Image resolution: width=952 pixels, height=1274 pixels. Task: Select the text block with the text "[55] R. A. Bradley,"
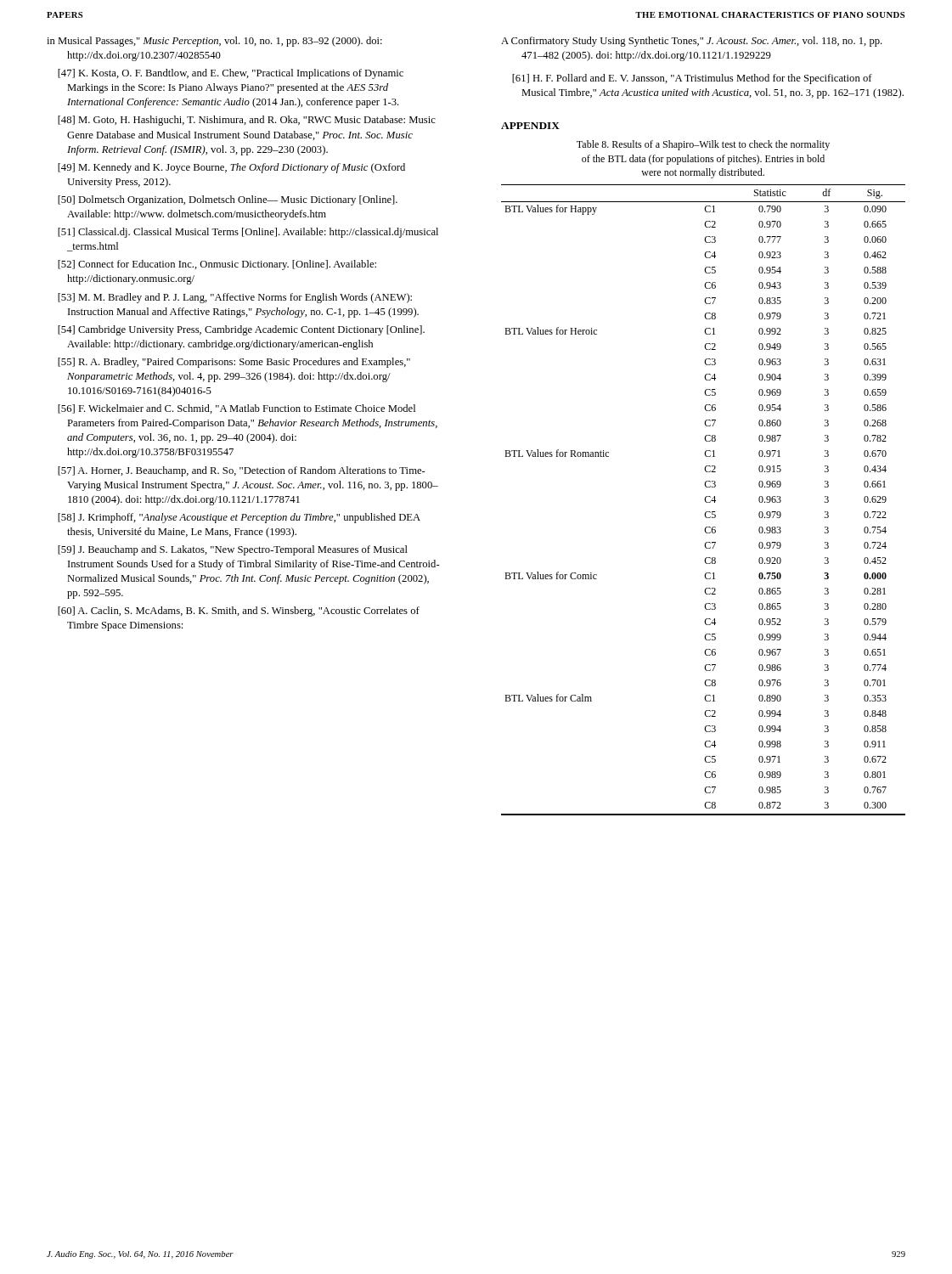pos(229,376)
